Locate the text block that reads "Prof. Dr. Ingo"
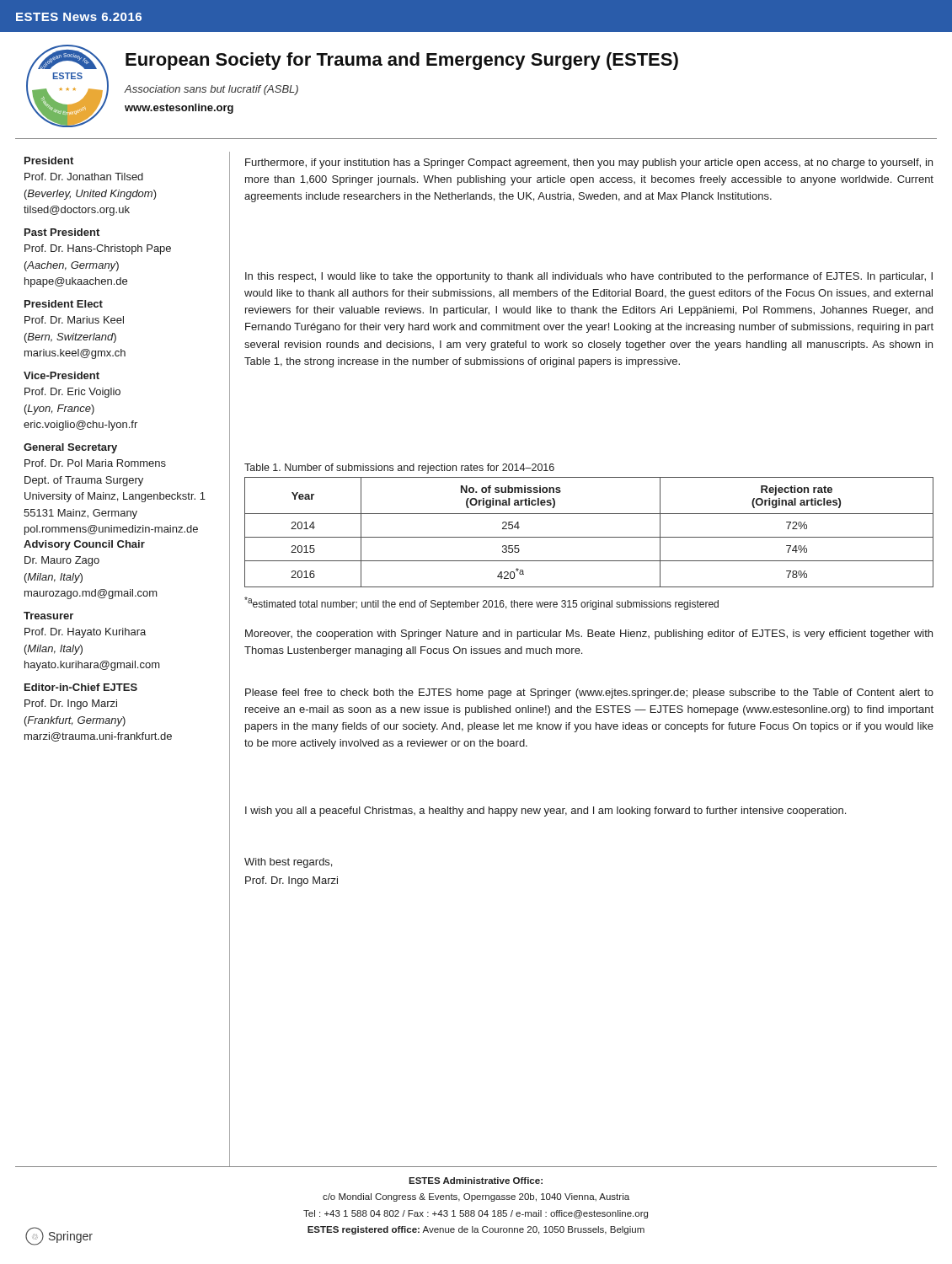The width and height of the screenshot is (952, 1264). [x=98, y=720]
